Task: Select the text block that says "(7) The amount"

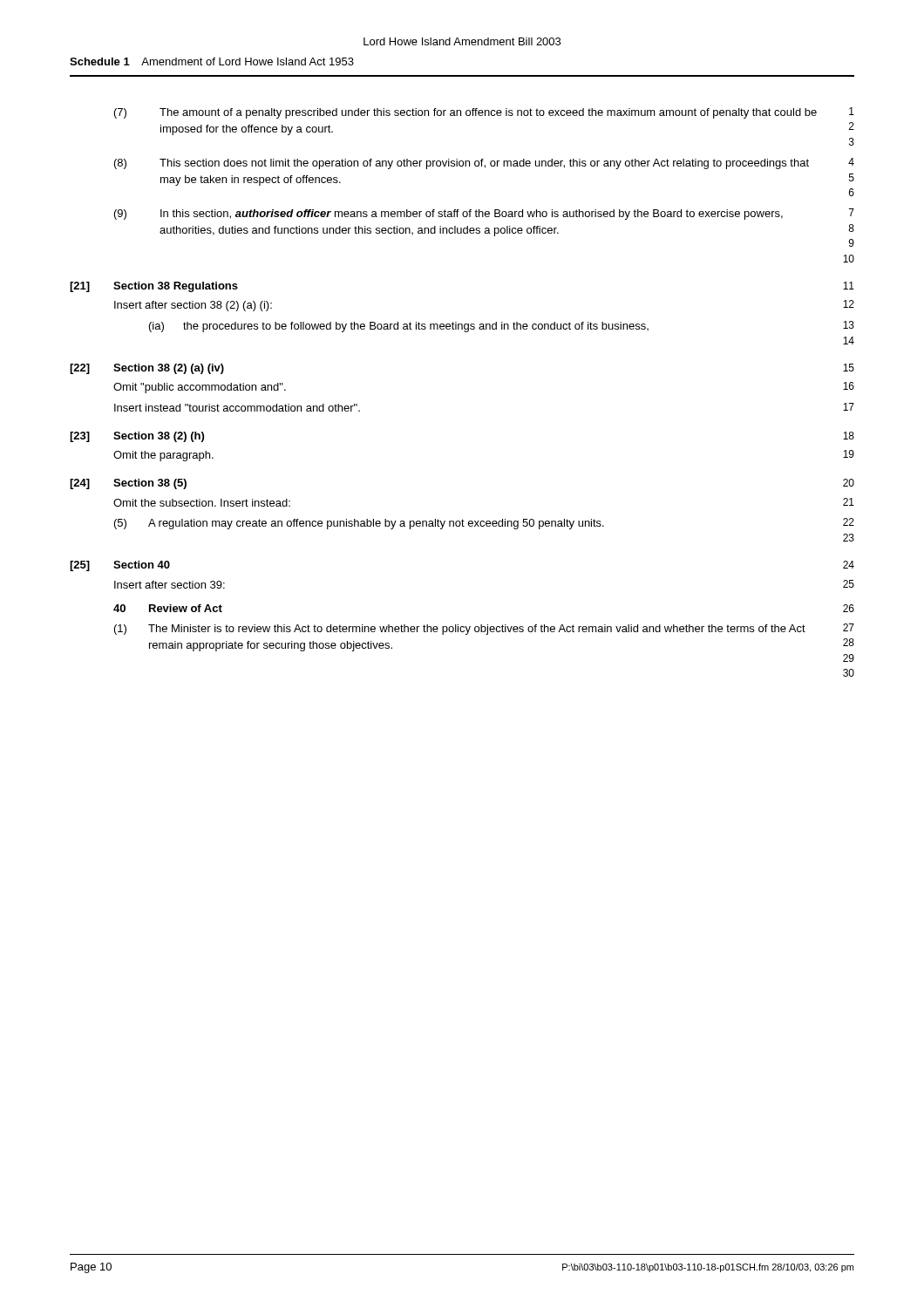Action: pos(484,113)
